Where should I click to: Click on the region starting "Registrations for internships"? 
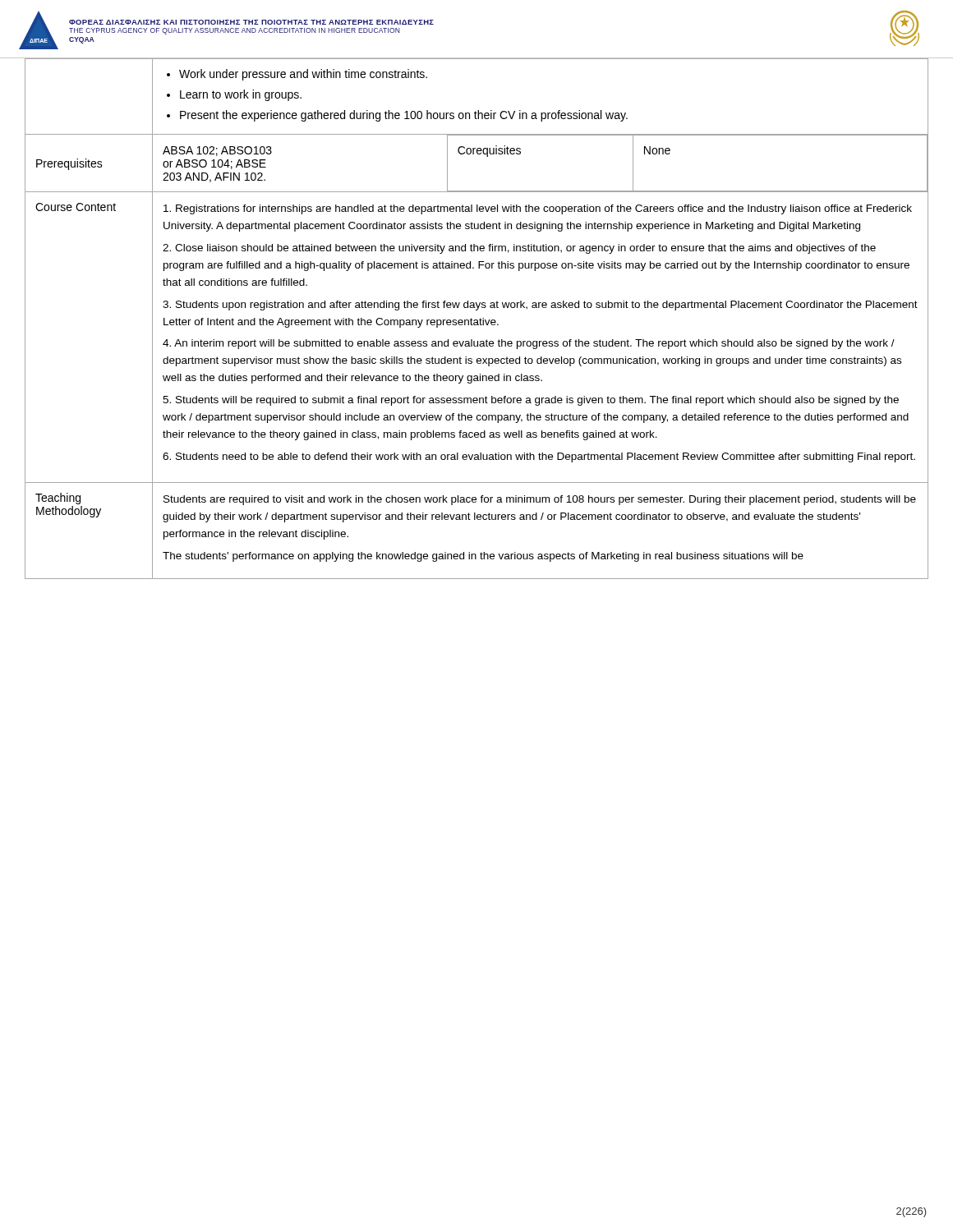point(540,333)
